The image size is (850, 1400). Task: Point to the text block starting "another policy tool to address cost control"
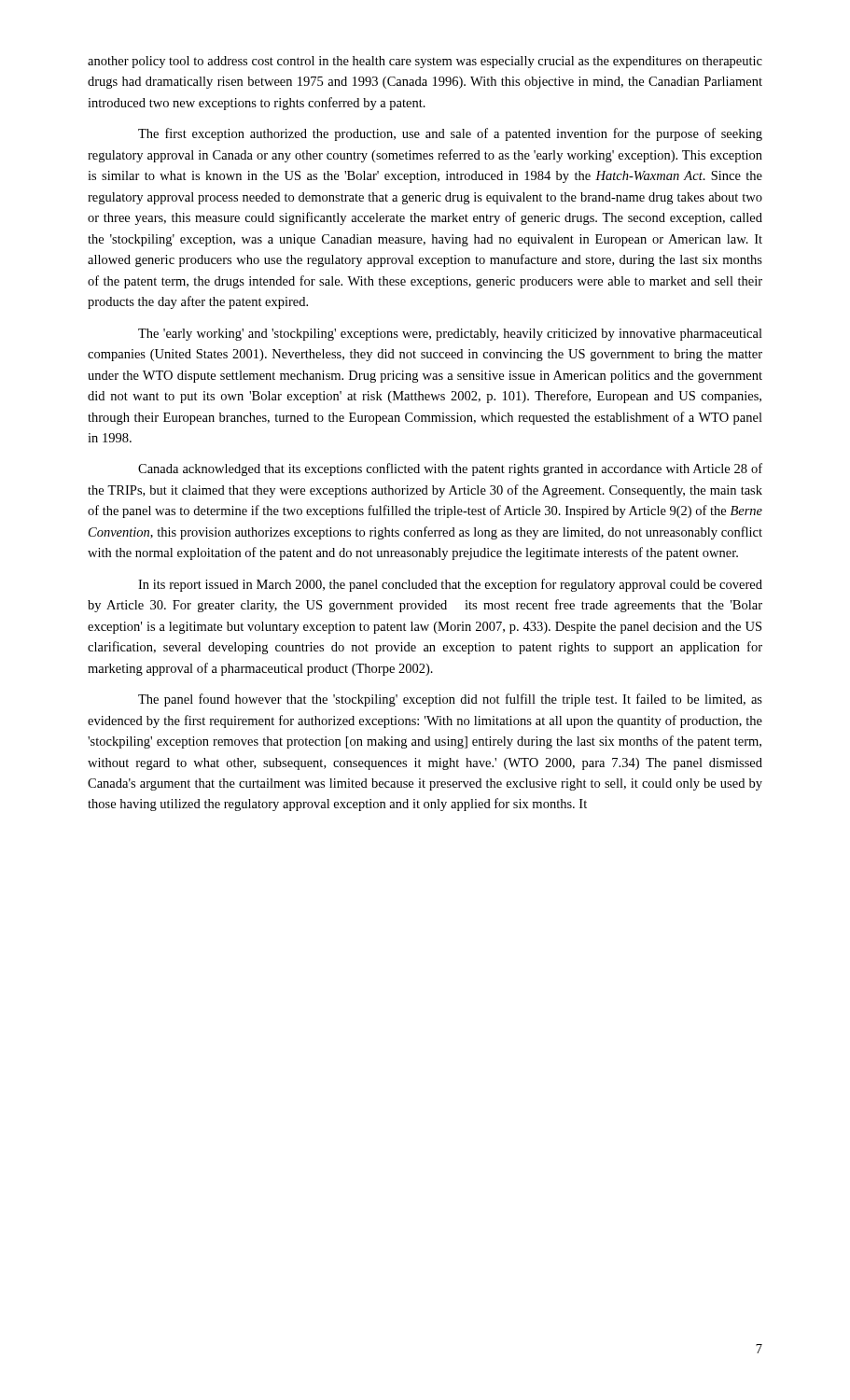coord(425,62)
